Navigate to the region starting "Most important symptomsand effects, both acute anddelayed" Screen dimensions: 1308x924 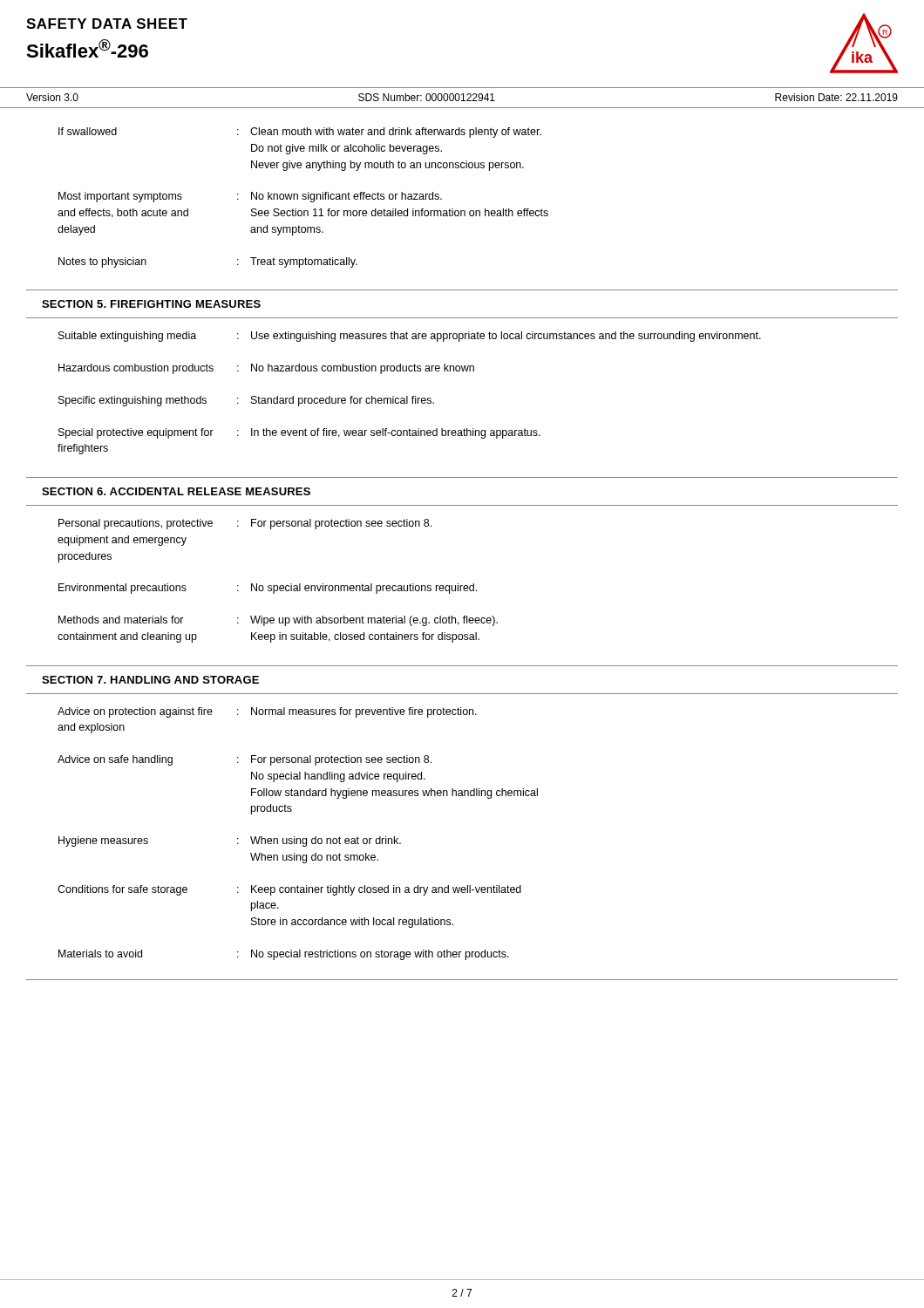click(478, 213)
